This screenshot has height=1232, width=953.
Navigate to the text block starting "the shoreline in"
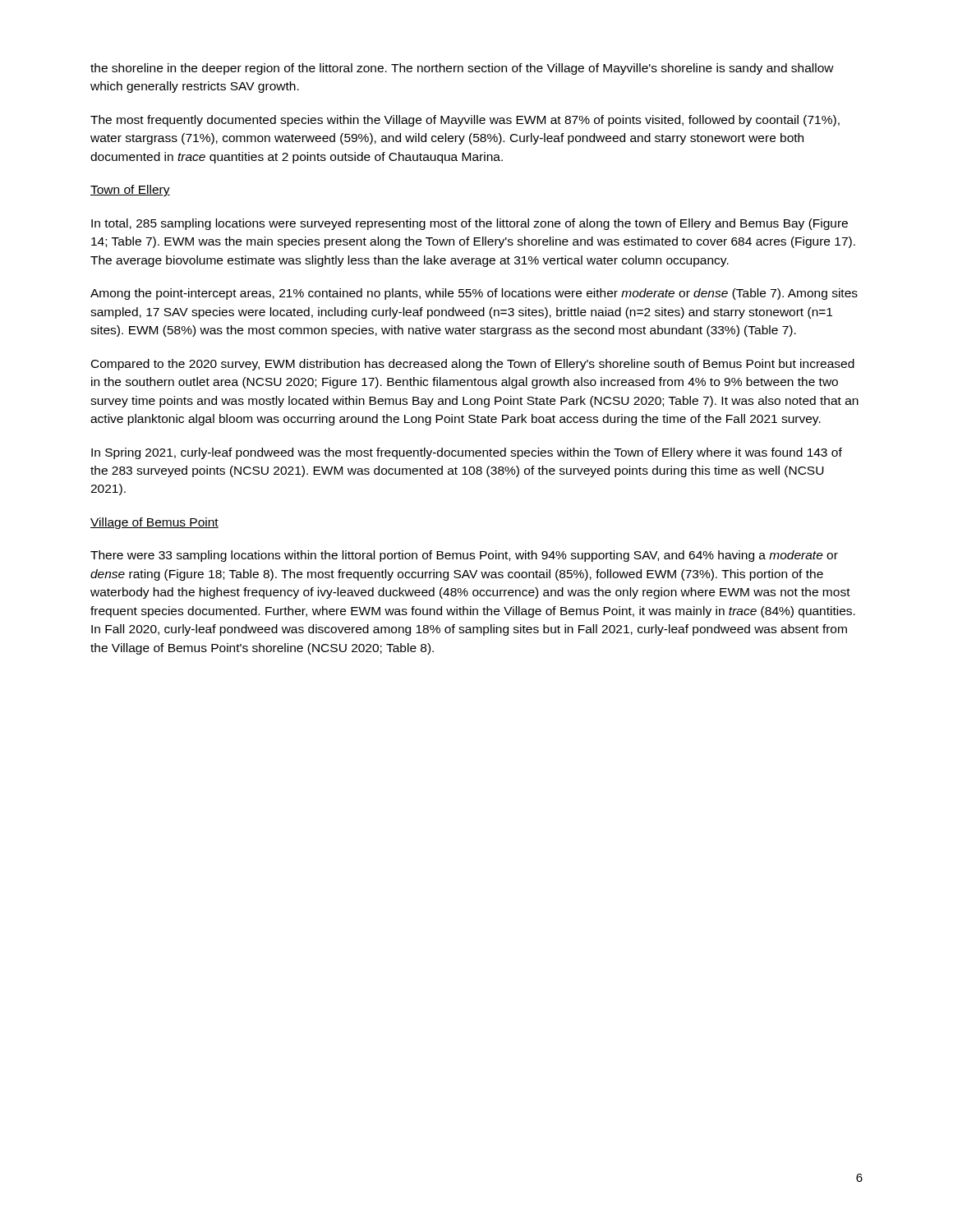462,77
